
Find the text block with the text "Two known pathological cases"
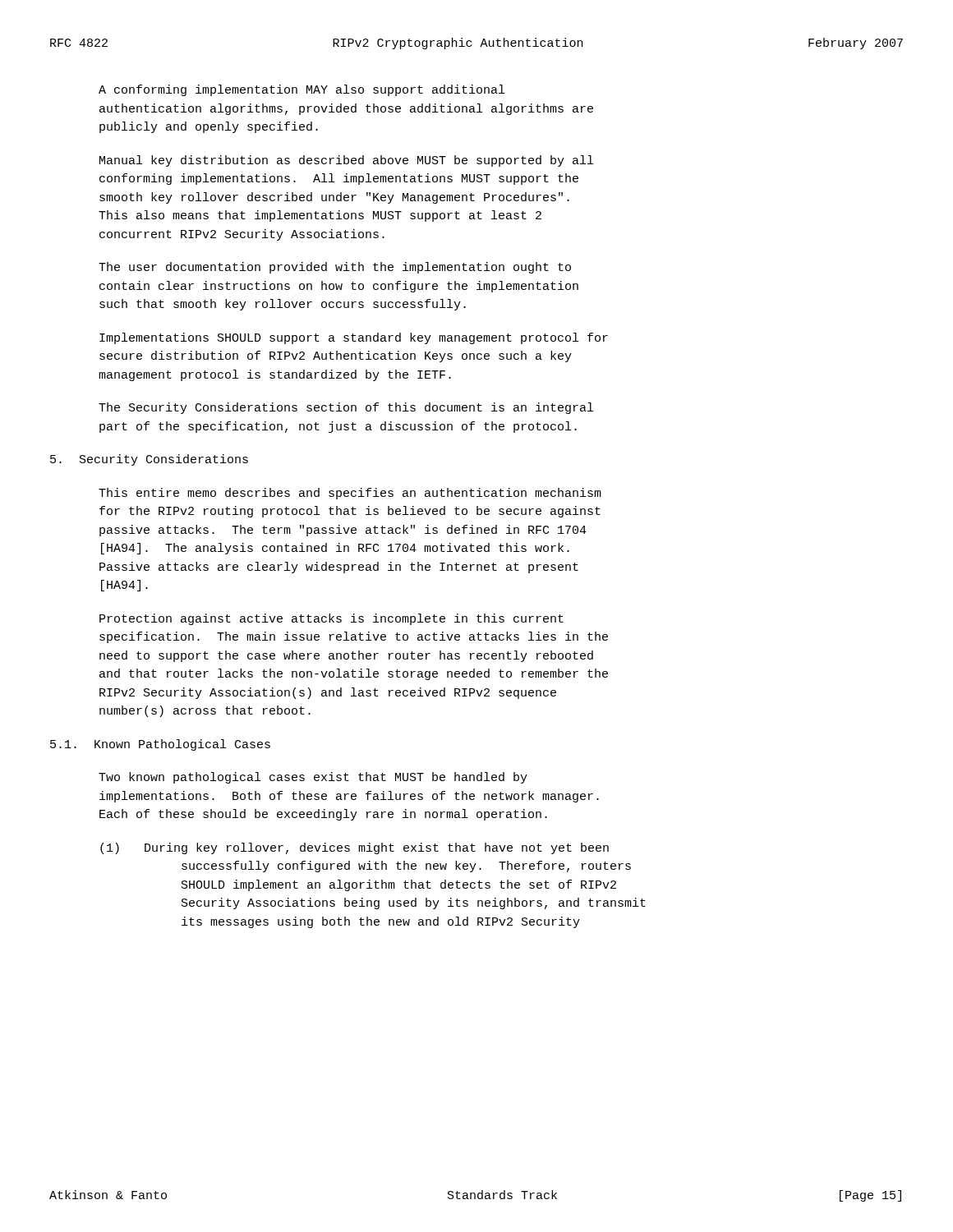pos(350,797)
